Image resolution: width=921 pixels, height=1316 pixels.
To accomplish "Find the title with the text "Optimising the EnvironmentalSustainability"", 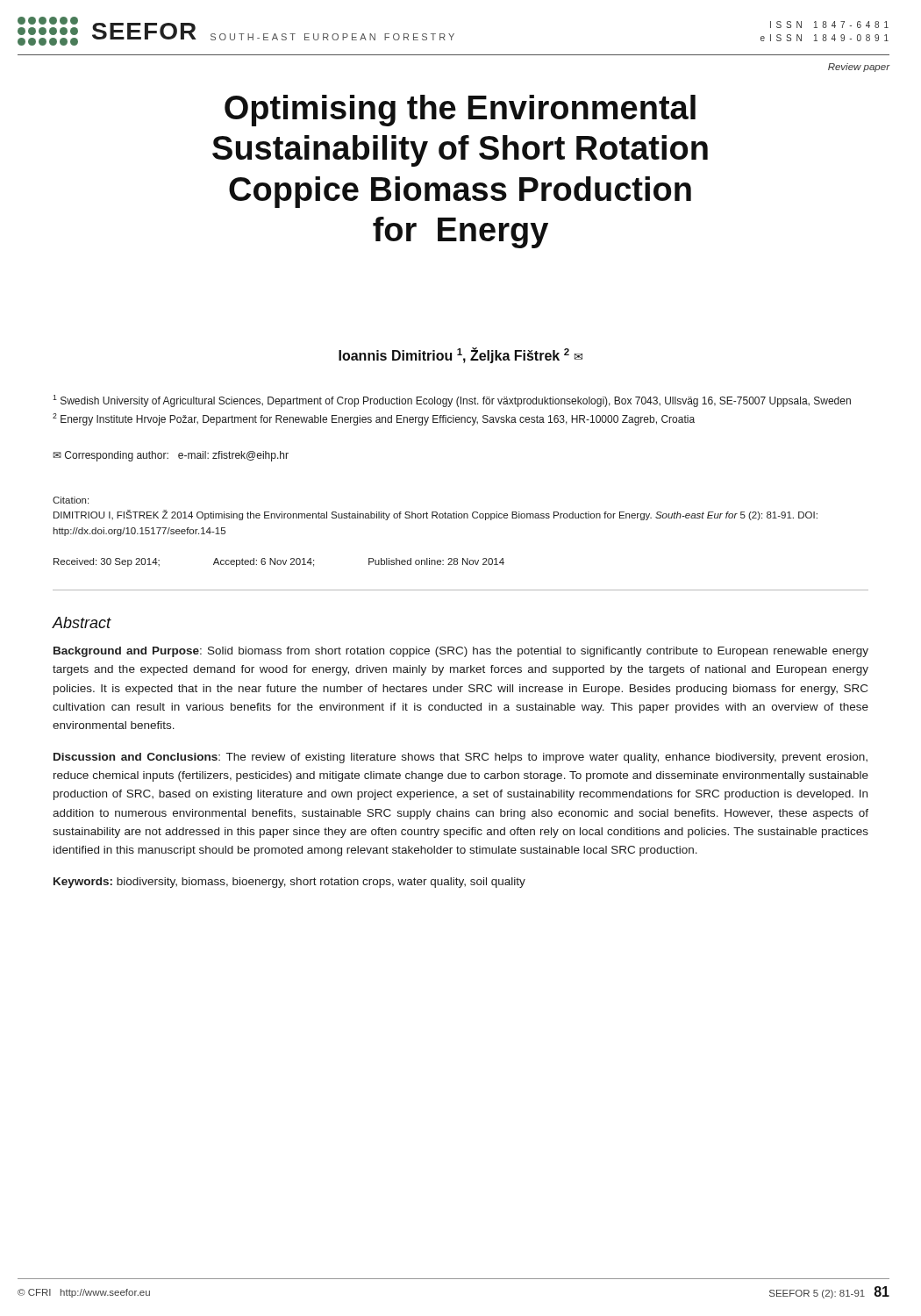I will pos(460,169).
